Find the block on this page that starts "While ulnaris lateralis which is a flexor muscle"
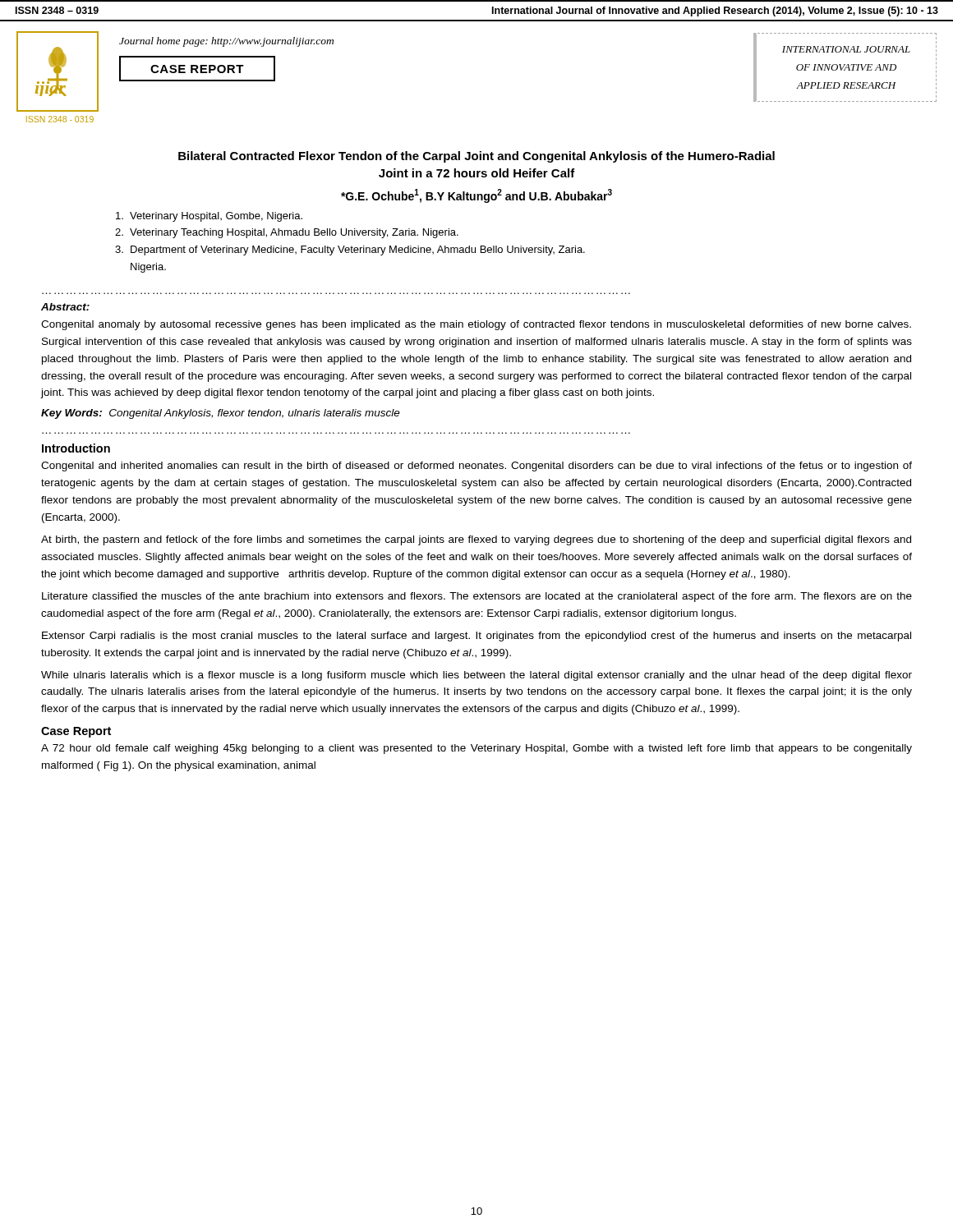This screenshot has width=953, height=1232. pyautogui.click(x=476, y=691)
